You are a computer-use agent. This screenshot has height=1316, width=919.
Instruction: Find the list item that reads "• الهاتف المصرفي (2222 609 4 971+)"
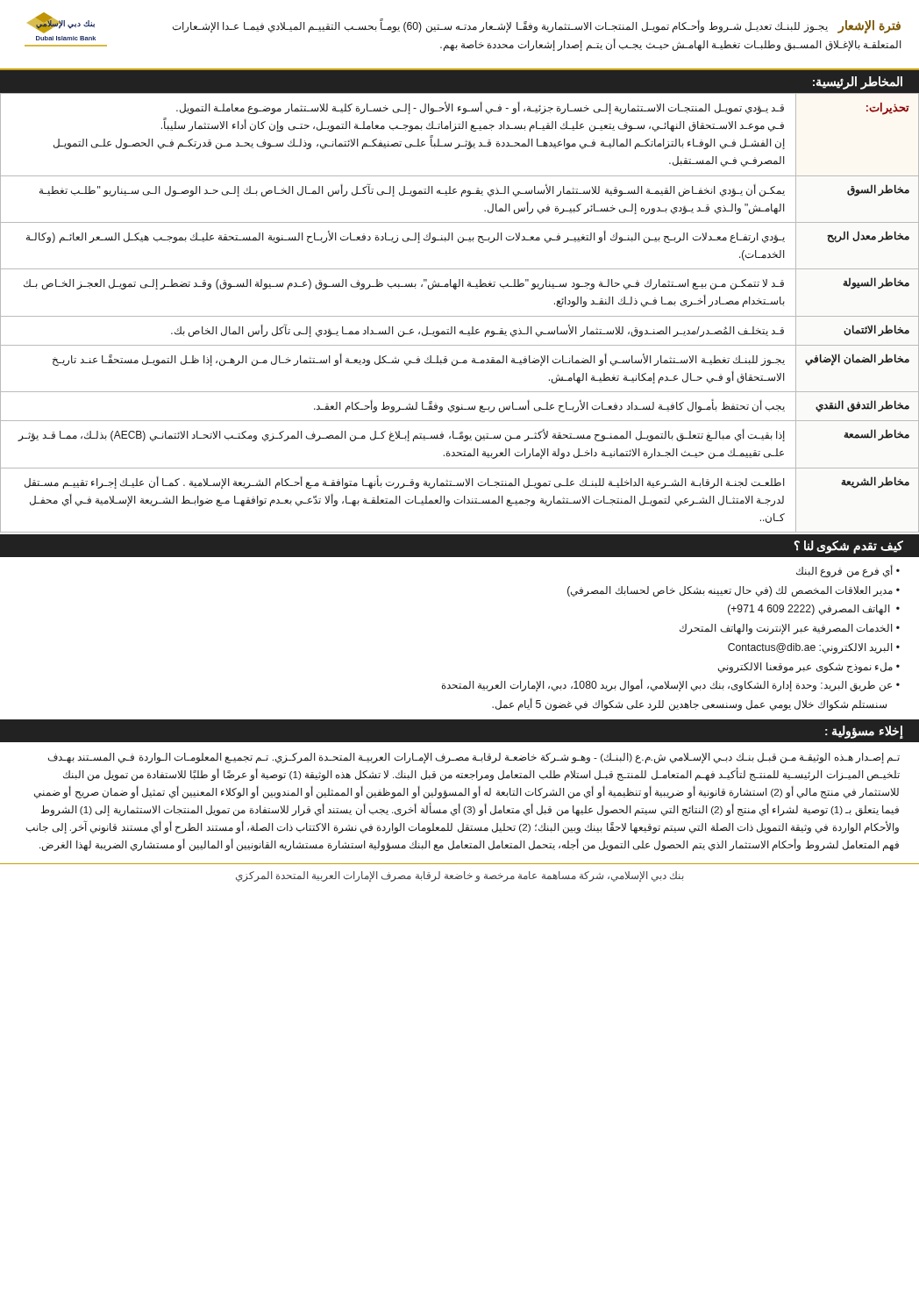click(813, 609)
